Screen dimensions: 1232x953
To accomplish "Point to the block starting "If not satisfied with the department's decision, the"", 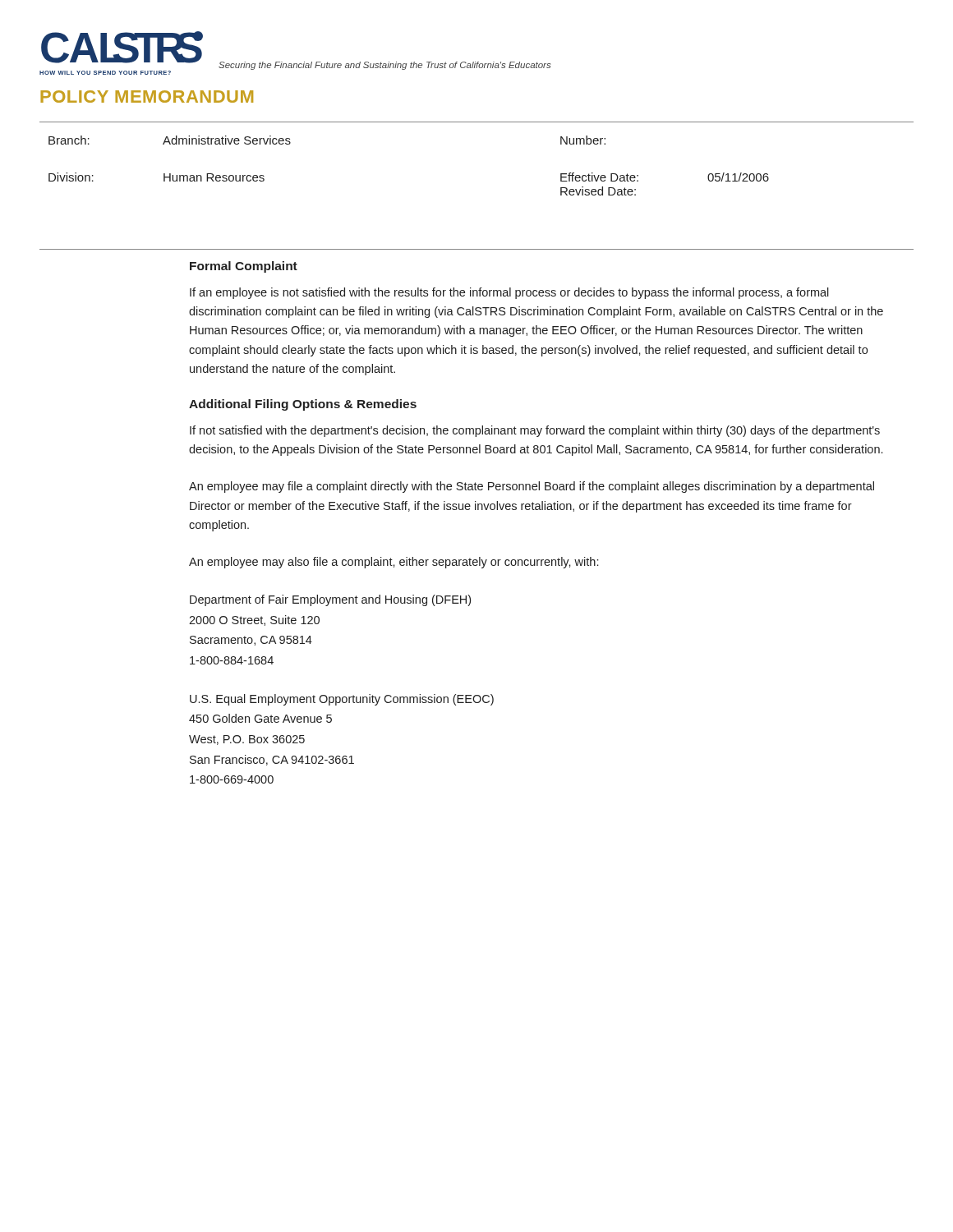I will click(x=536, y=440).
